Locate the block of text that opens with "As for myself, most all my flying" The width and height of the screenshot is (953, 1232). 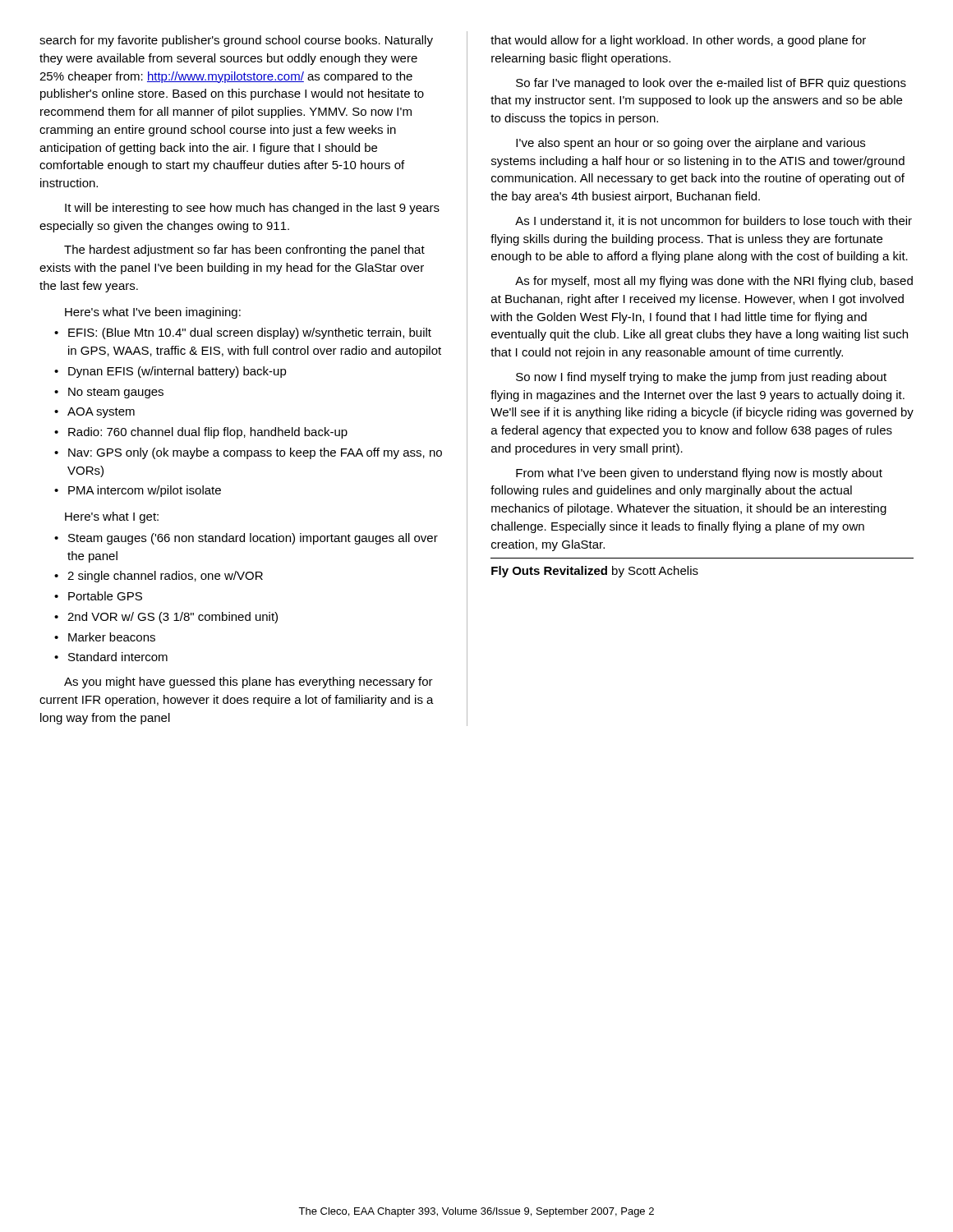click(702, 317)
